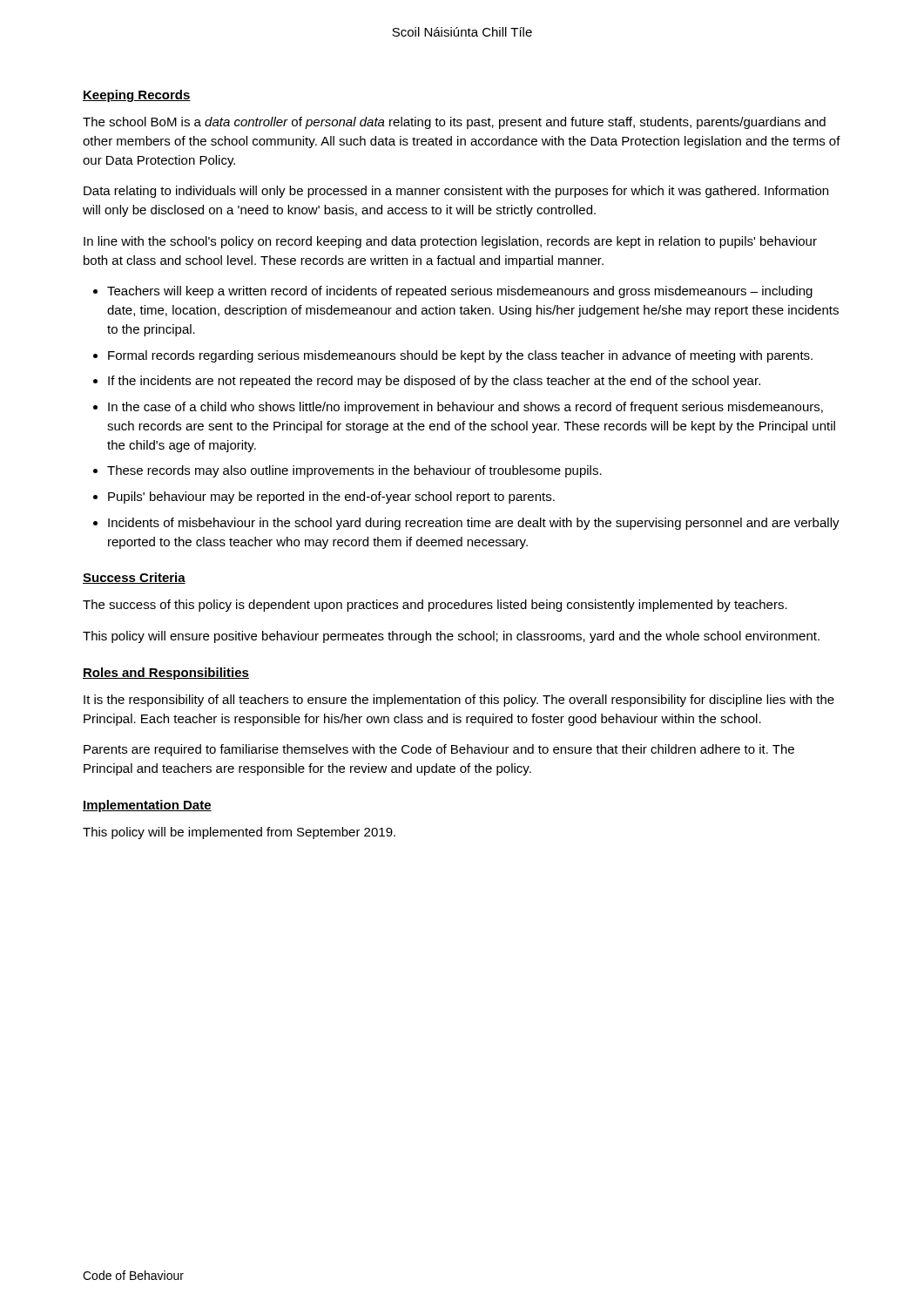
Task: Locate the section header that says "Roles and Responsibilities"
Action: 166,672
